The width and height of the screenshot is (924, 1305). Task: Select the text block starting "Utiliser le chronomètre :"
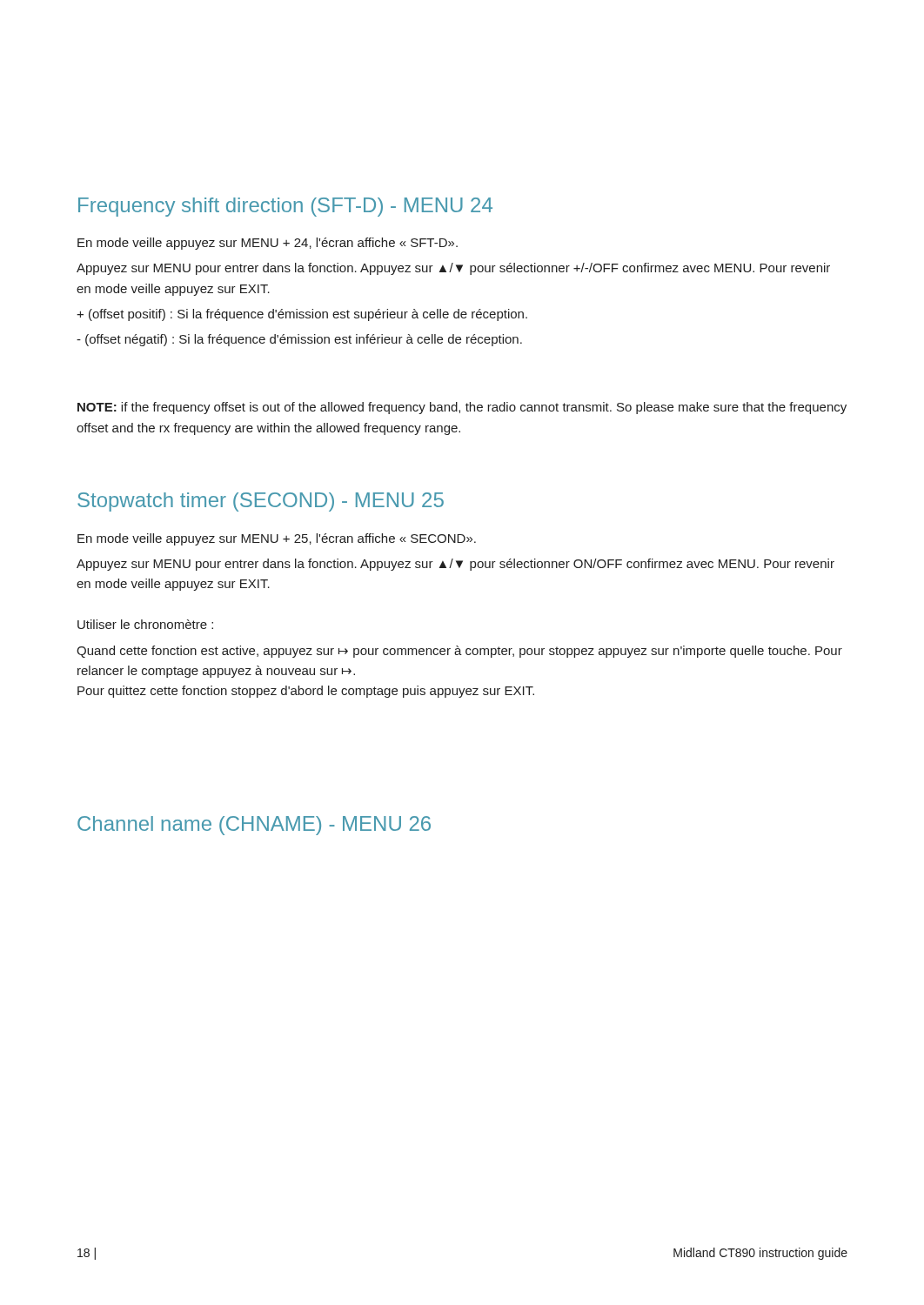tap(145, 625)
